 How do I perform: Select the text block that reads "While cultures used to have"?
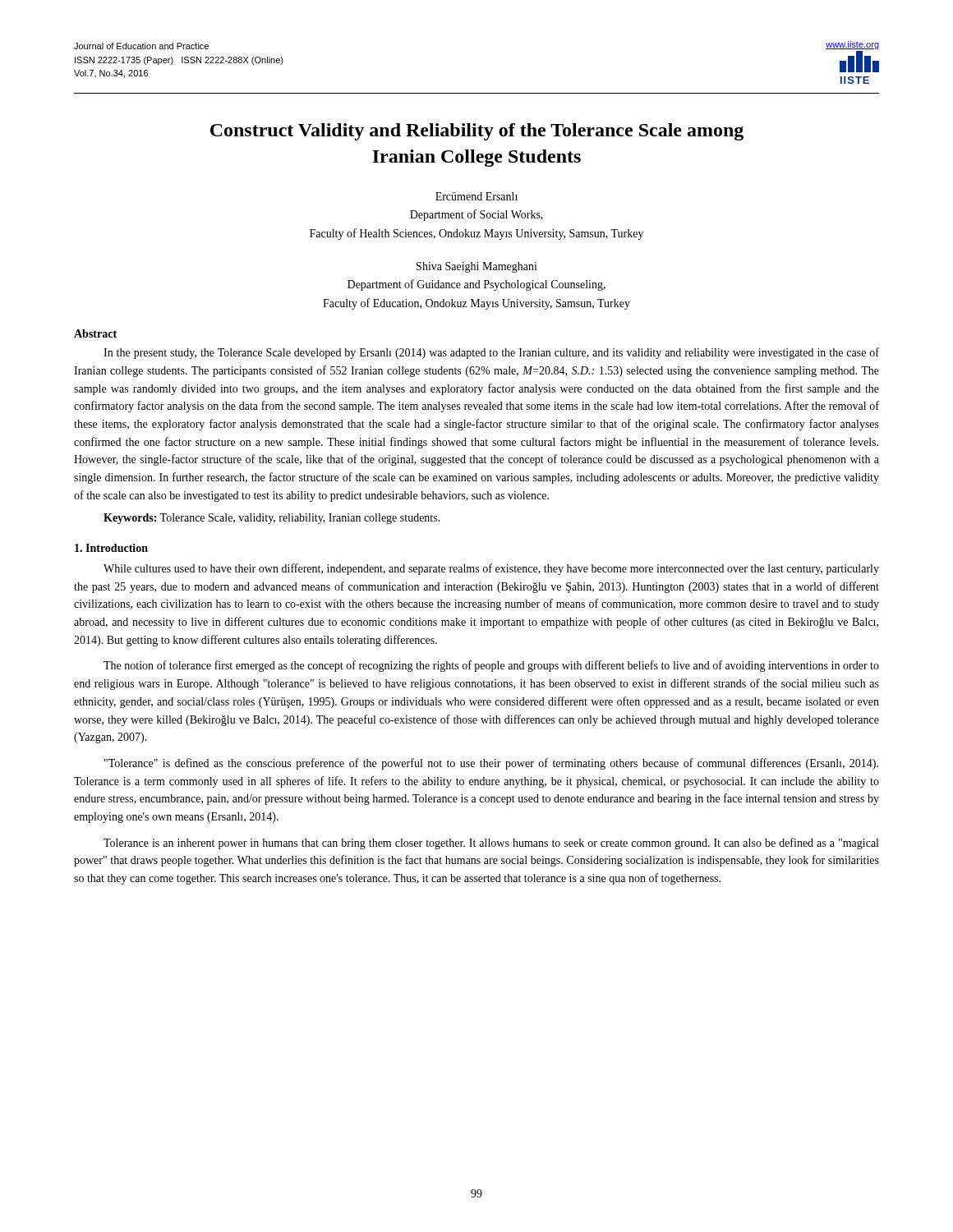(476, 604)
